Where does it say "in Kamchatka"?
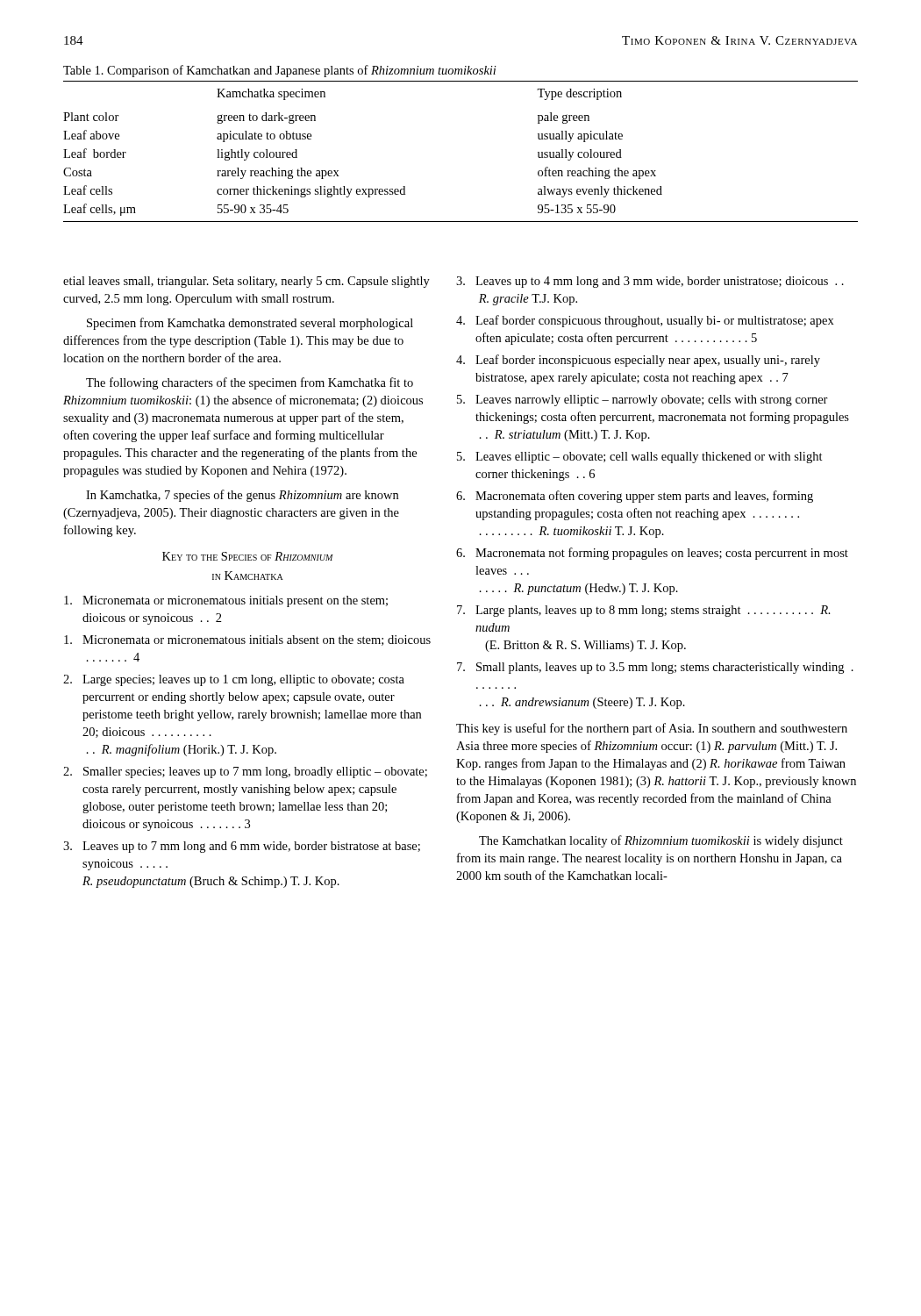Screen dimensions: 1316x921 click(247, 576)
